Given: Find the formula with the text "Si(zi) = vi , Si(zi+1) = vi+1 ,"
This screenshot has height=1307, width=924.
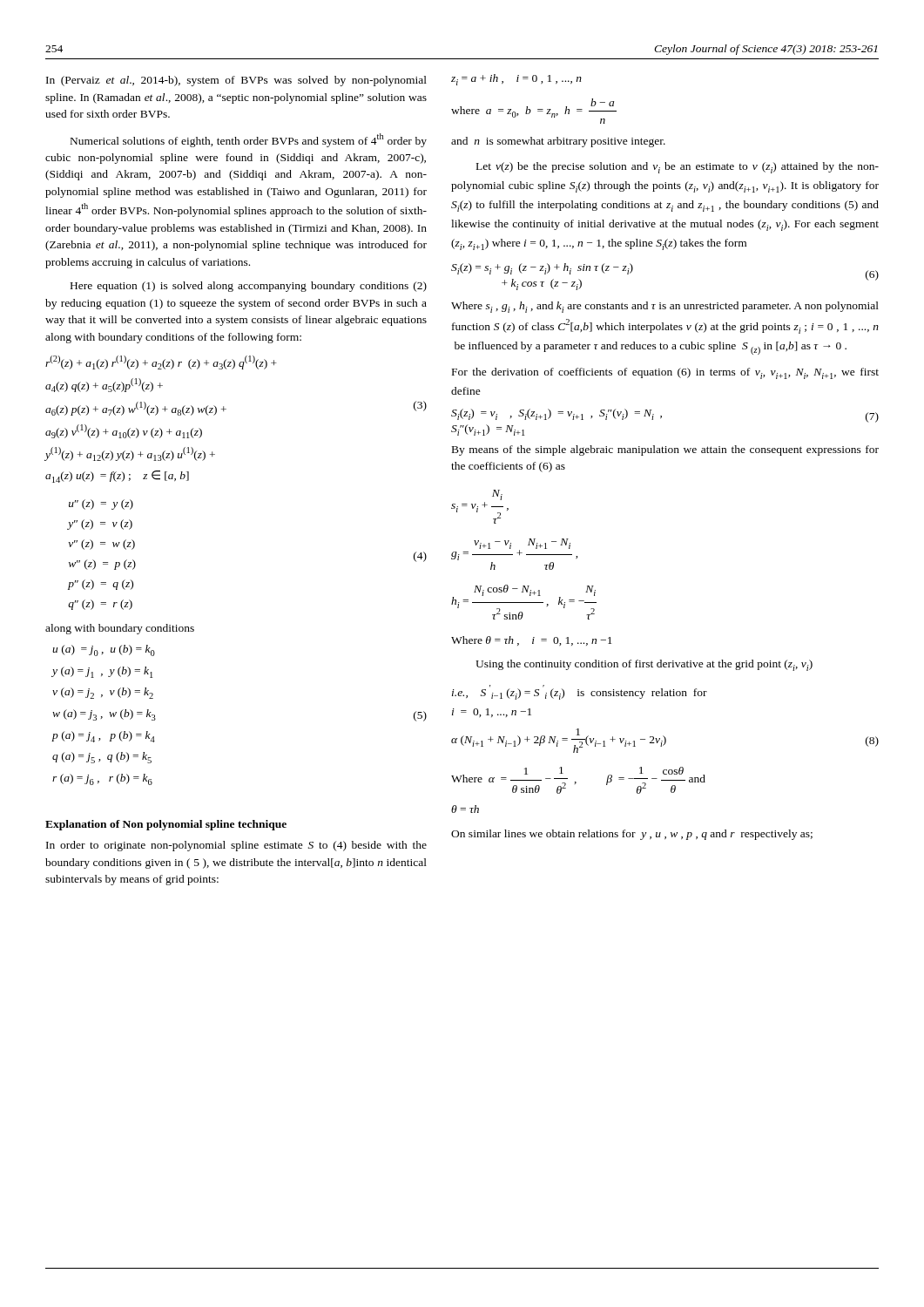Looking at the screenshot, I should (x=665, y=422).
